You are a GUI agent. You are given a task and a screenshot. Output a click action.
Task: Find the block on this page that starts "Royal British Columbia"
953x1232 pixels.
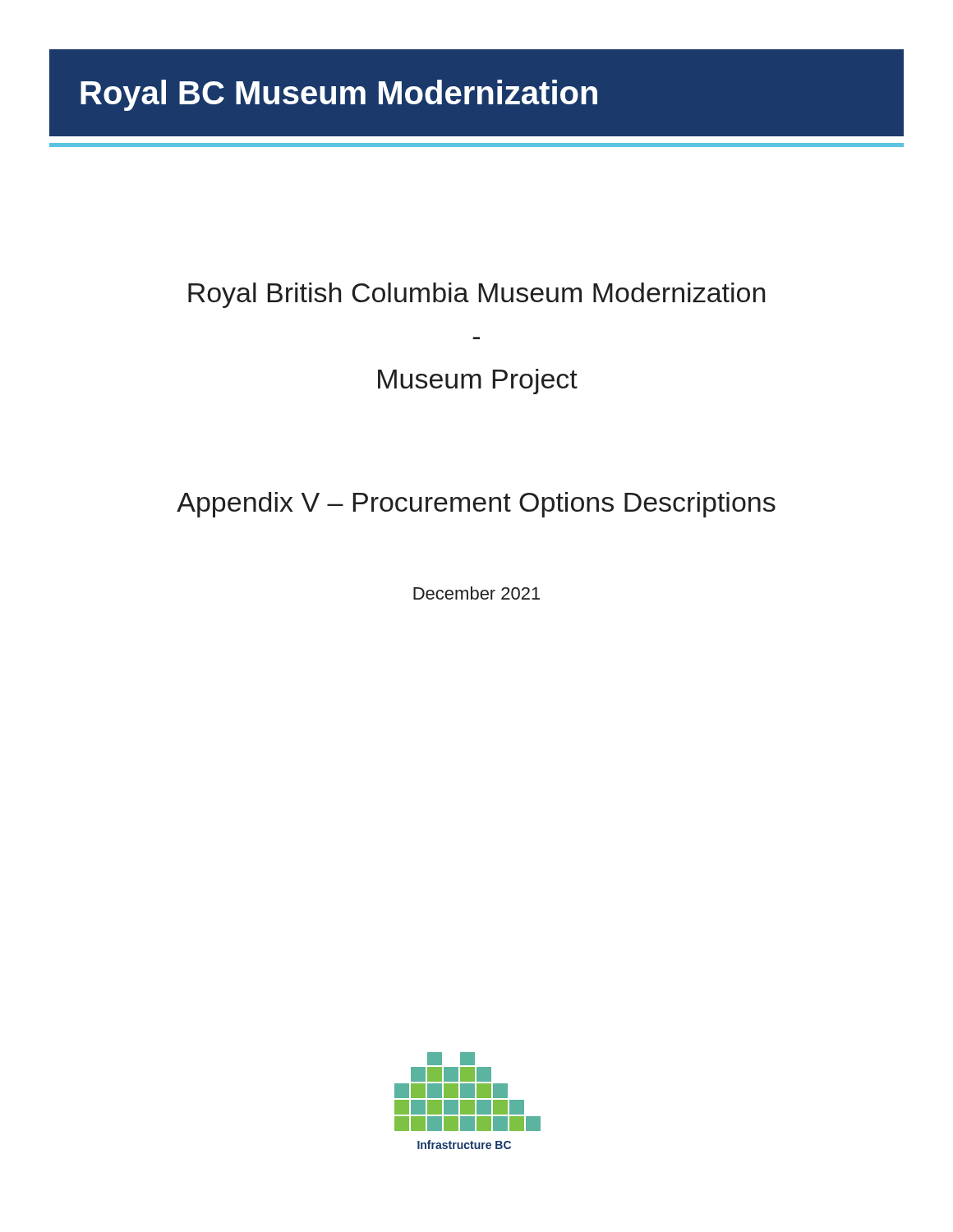pyautogui.click(x=476, y=336)
